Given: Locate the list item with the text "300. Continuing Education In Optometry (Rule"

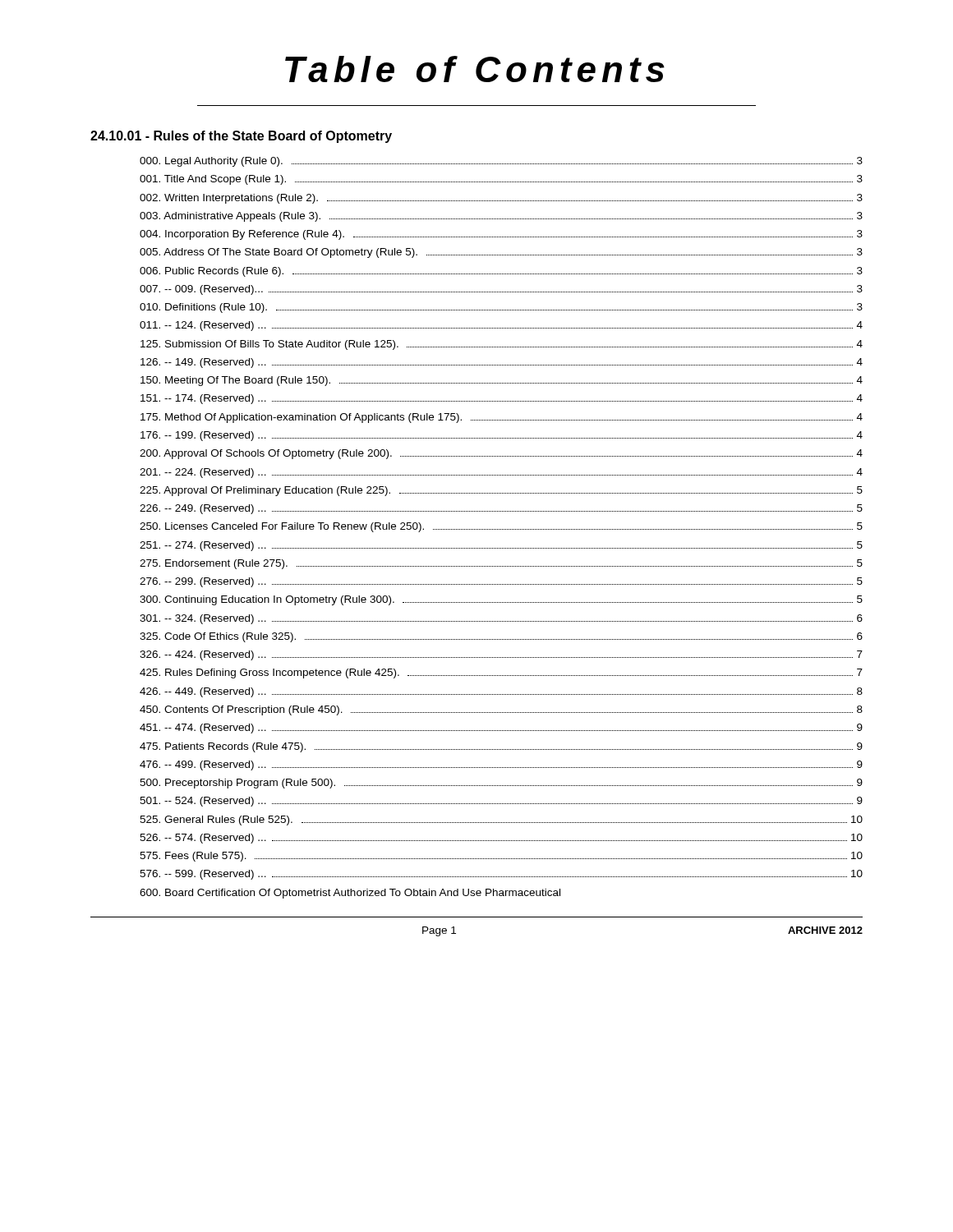Looking at the screenshot, I should 501,600.
